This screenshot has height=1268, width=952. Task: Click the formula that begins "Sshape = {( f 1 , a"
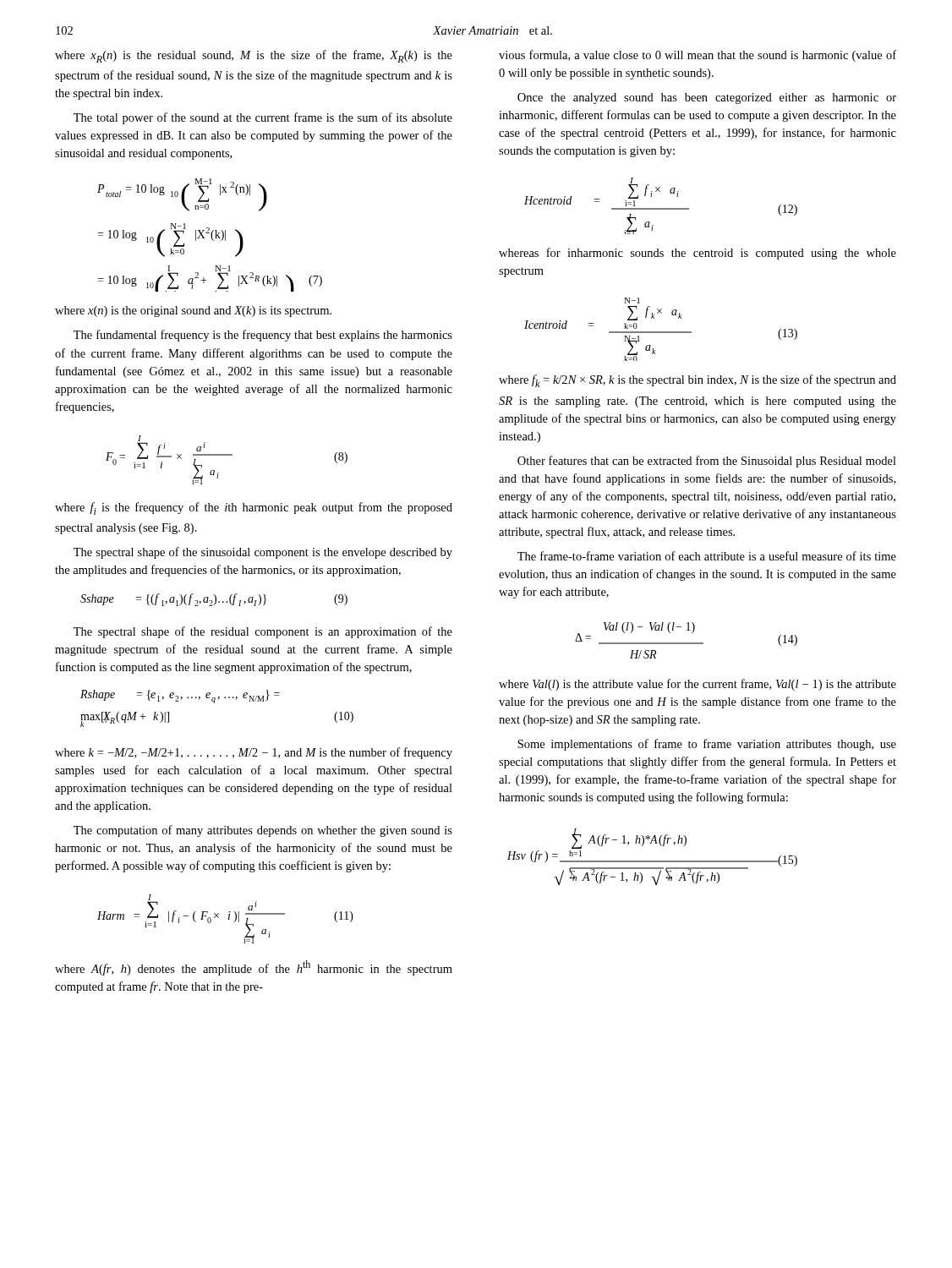(237, 599)
